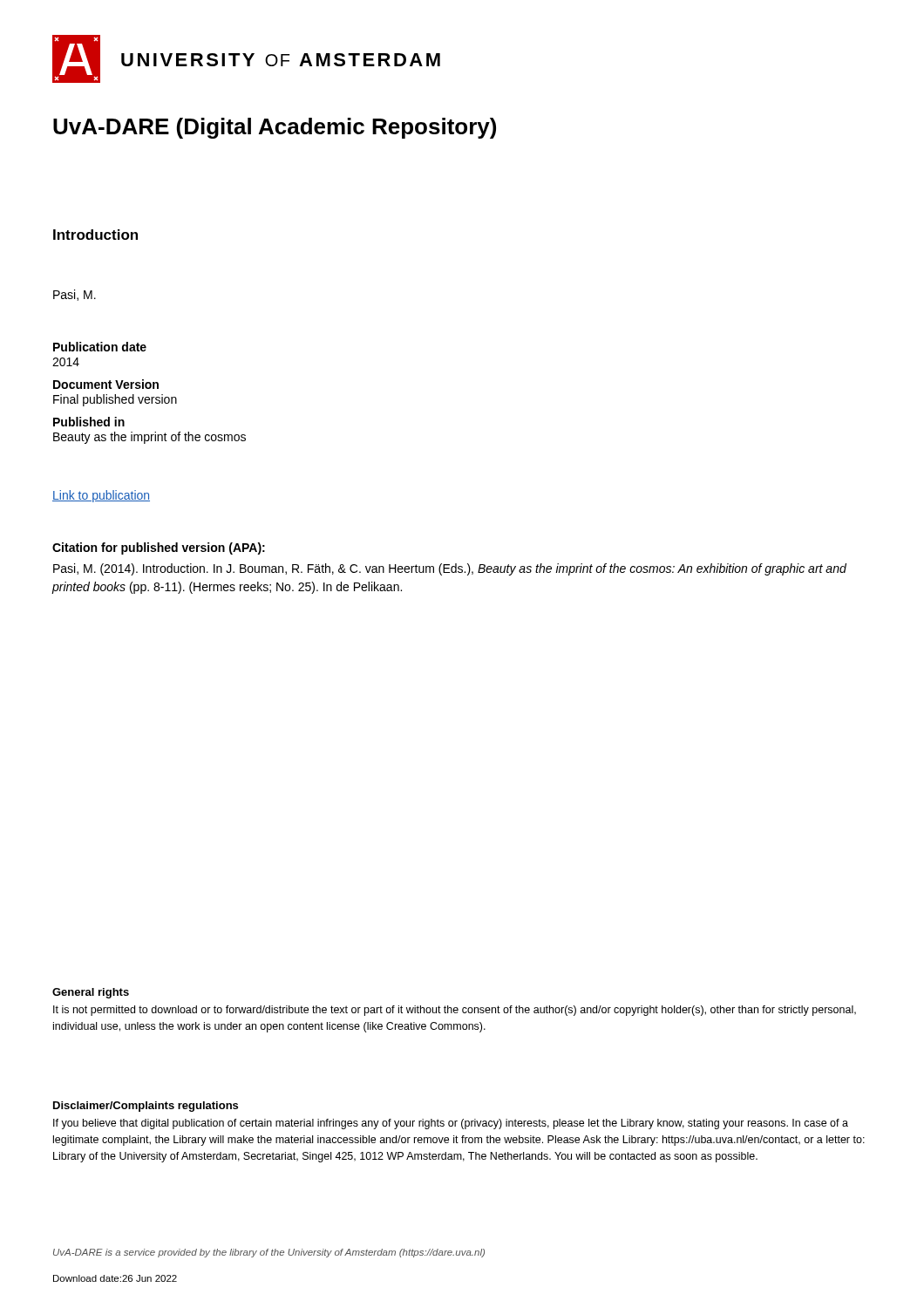This screenshot has height=1308, width=924.
Task: Select the passage starting "Citation for published version (APA):"
Action: pyautogui.click(x=159, y=548)
